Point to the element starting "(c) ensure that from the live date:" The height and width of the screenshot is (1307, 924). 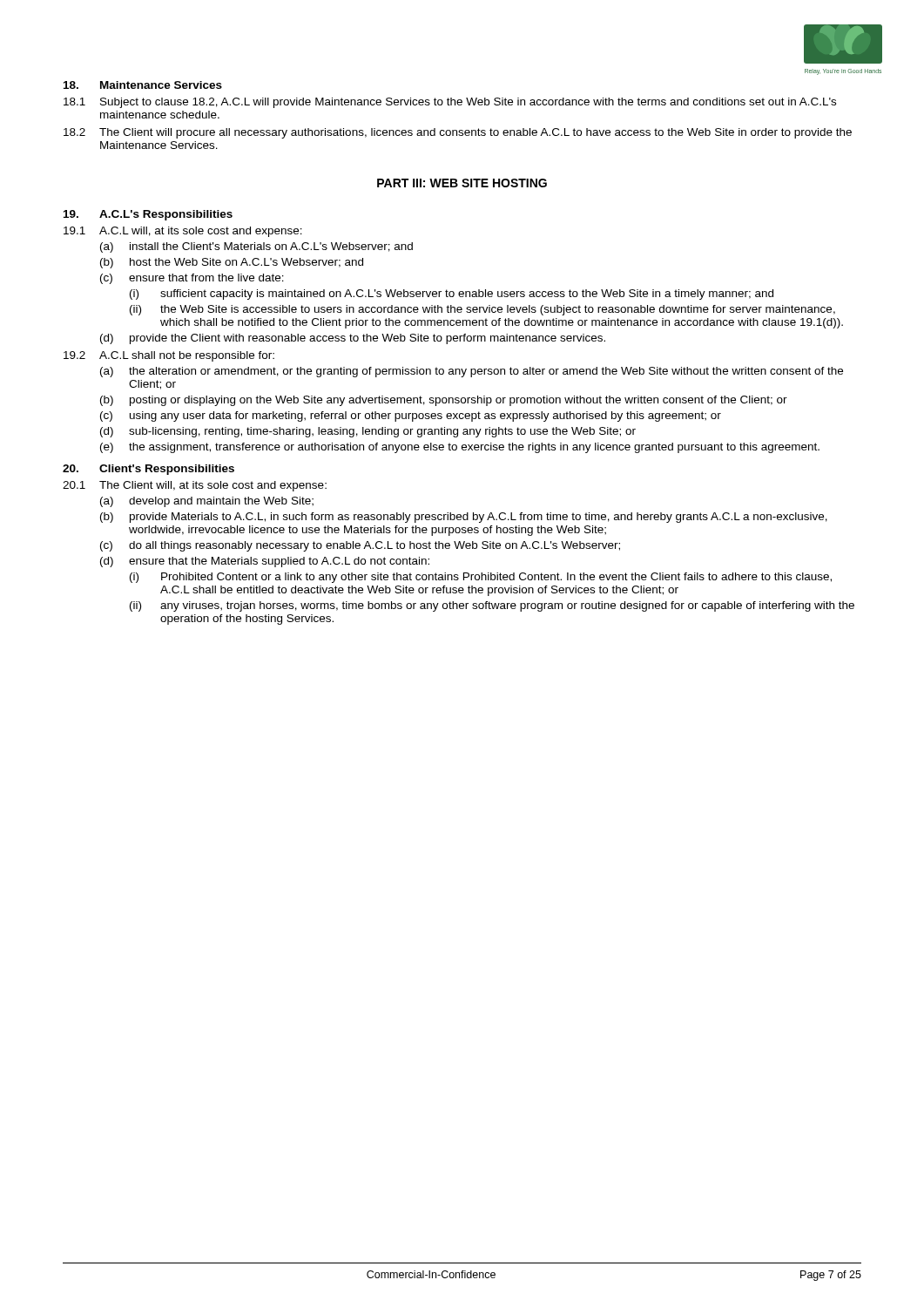pos(192,279)
